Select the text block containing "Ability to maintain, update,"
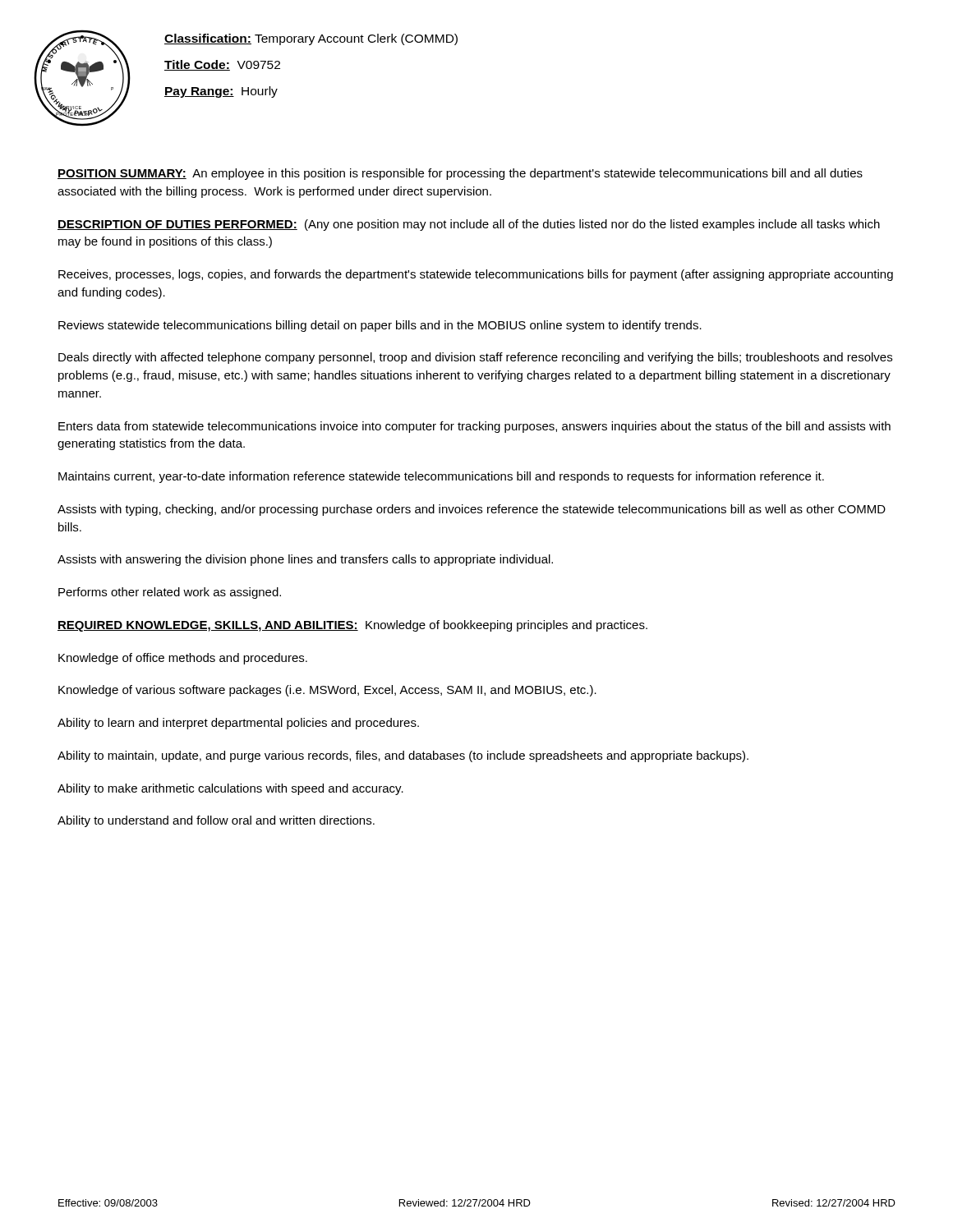 pos(476,755)
